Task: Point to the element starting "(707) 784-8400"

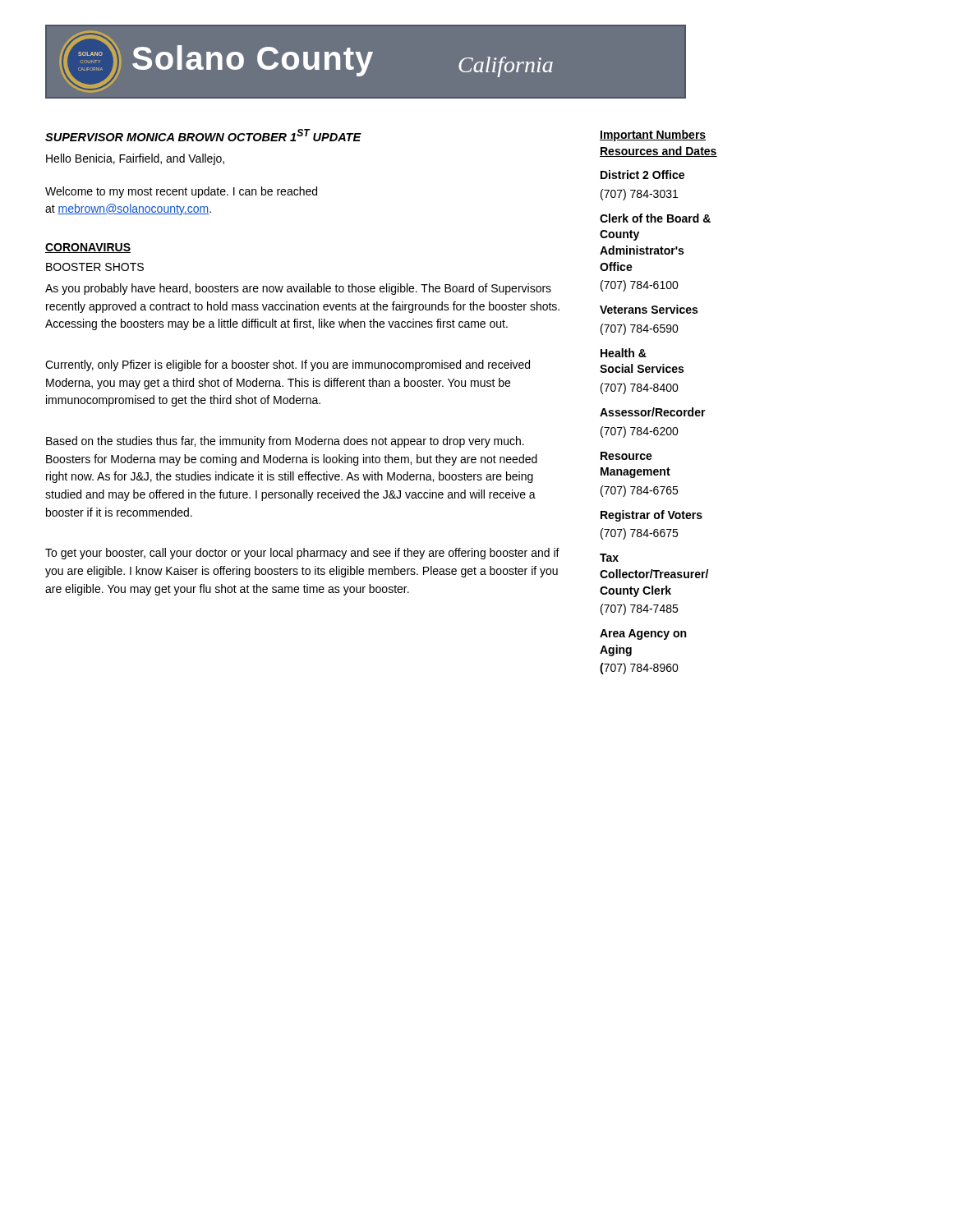Action: 639,388
